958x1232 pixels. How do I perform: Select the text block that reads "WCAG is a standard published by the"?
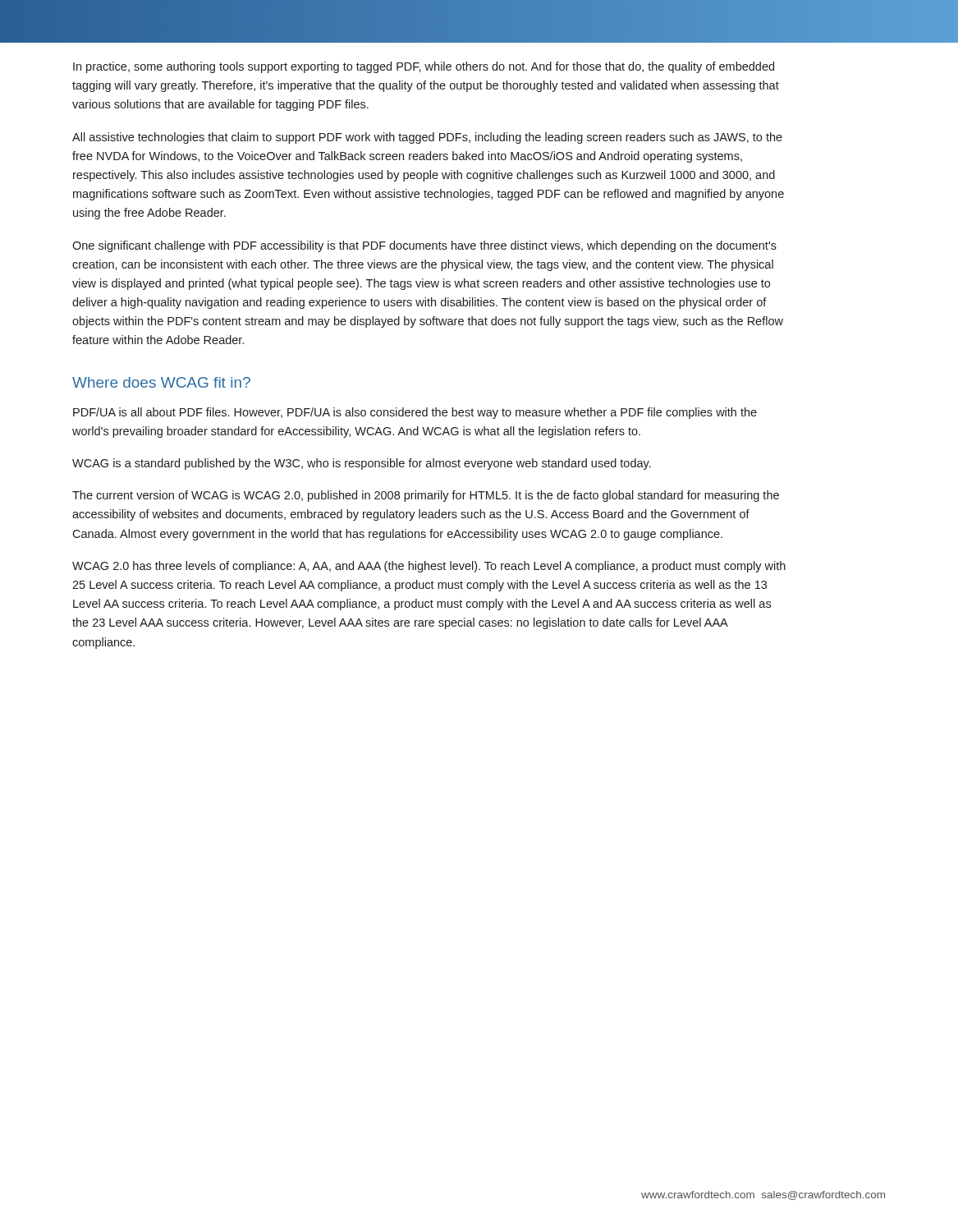point(362,463)
